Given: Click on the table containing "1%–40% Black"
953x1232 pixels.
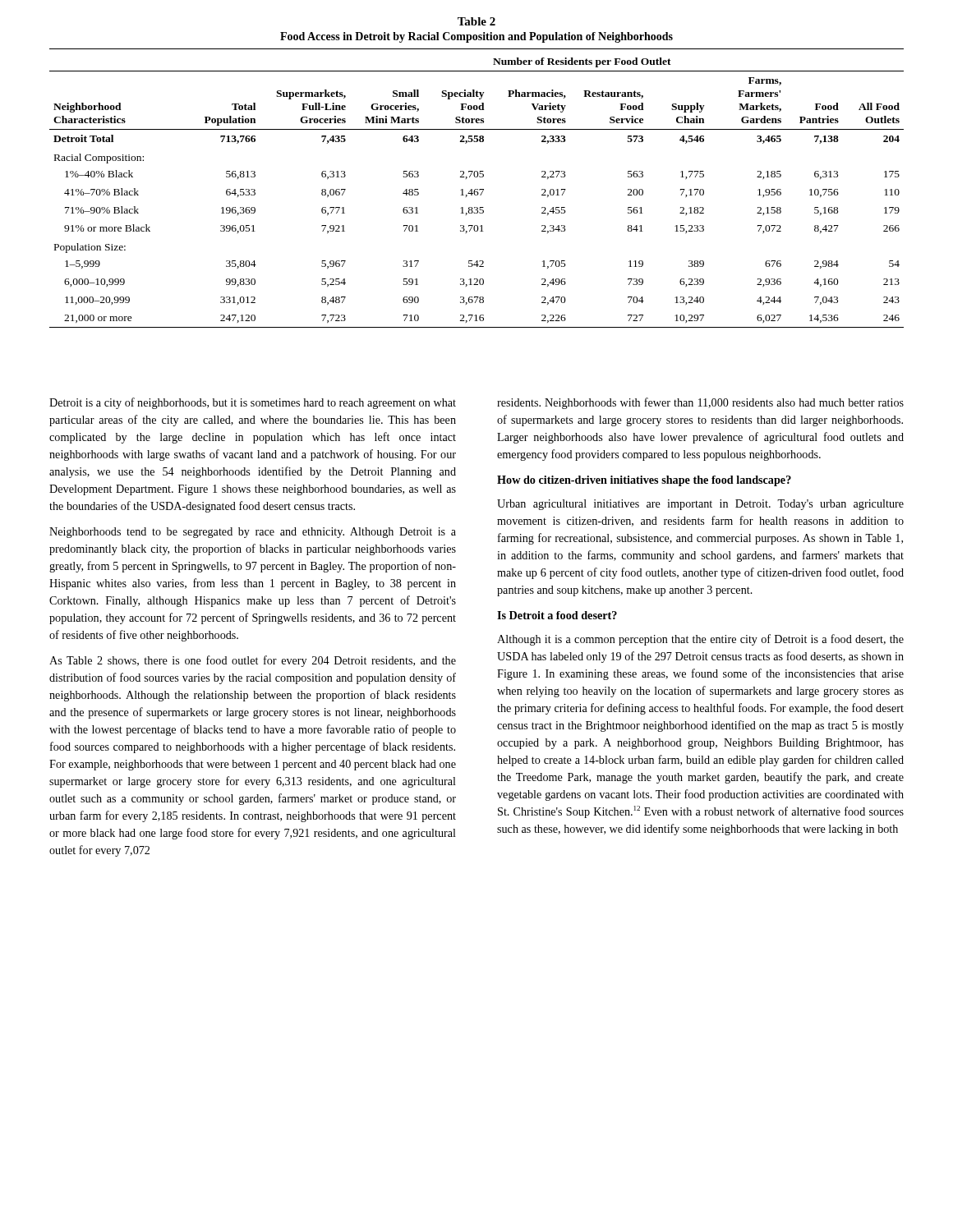Looking at the screenshot, I should coord(476,188).
